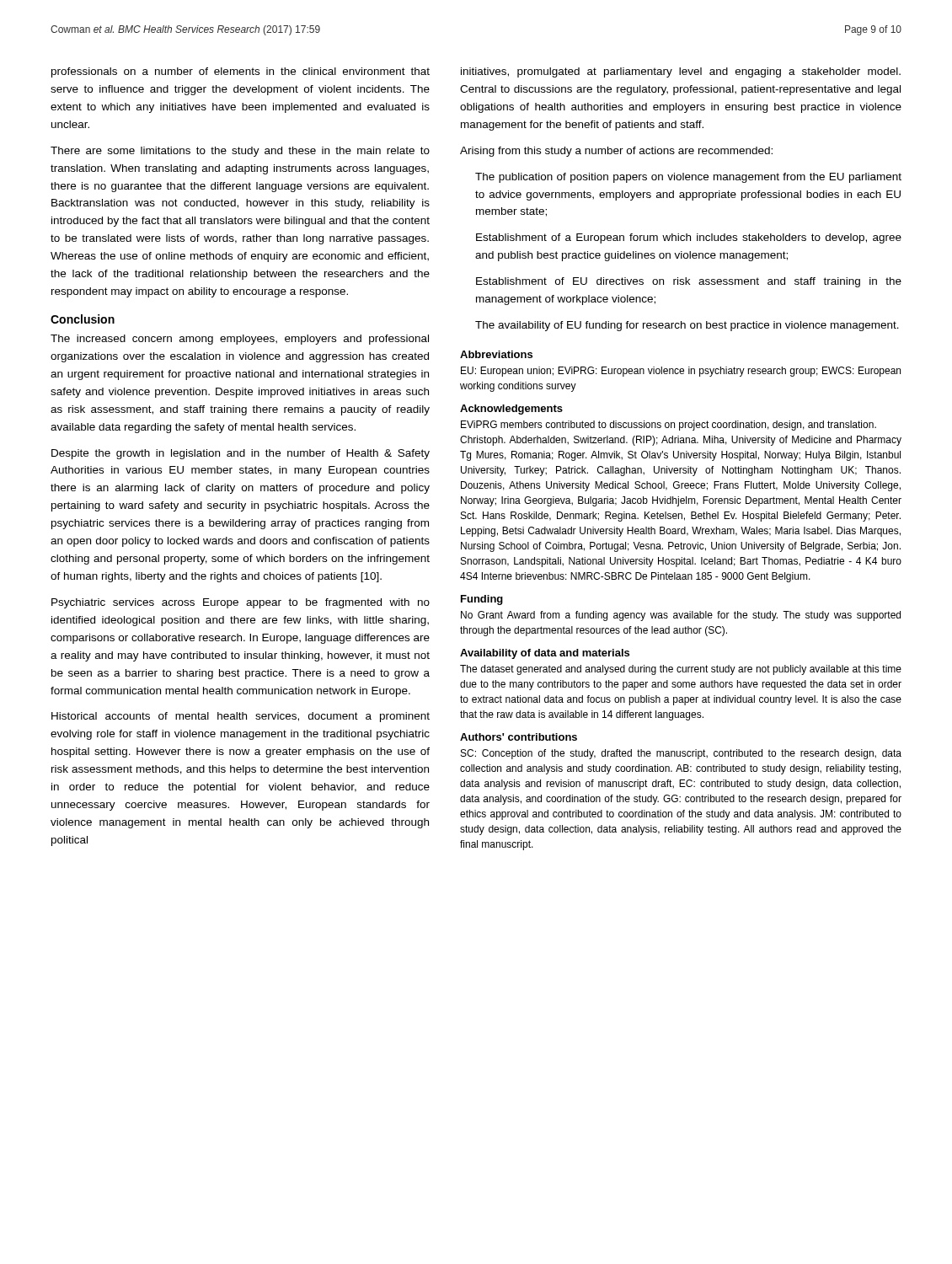The height and width of the screenshot is (1264, 952).
Task: Find the text block that reads "EViPRG members contributed to discussions on project coordination,"
Action: [681, 501]
